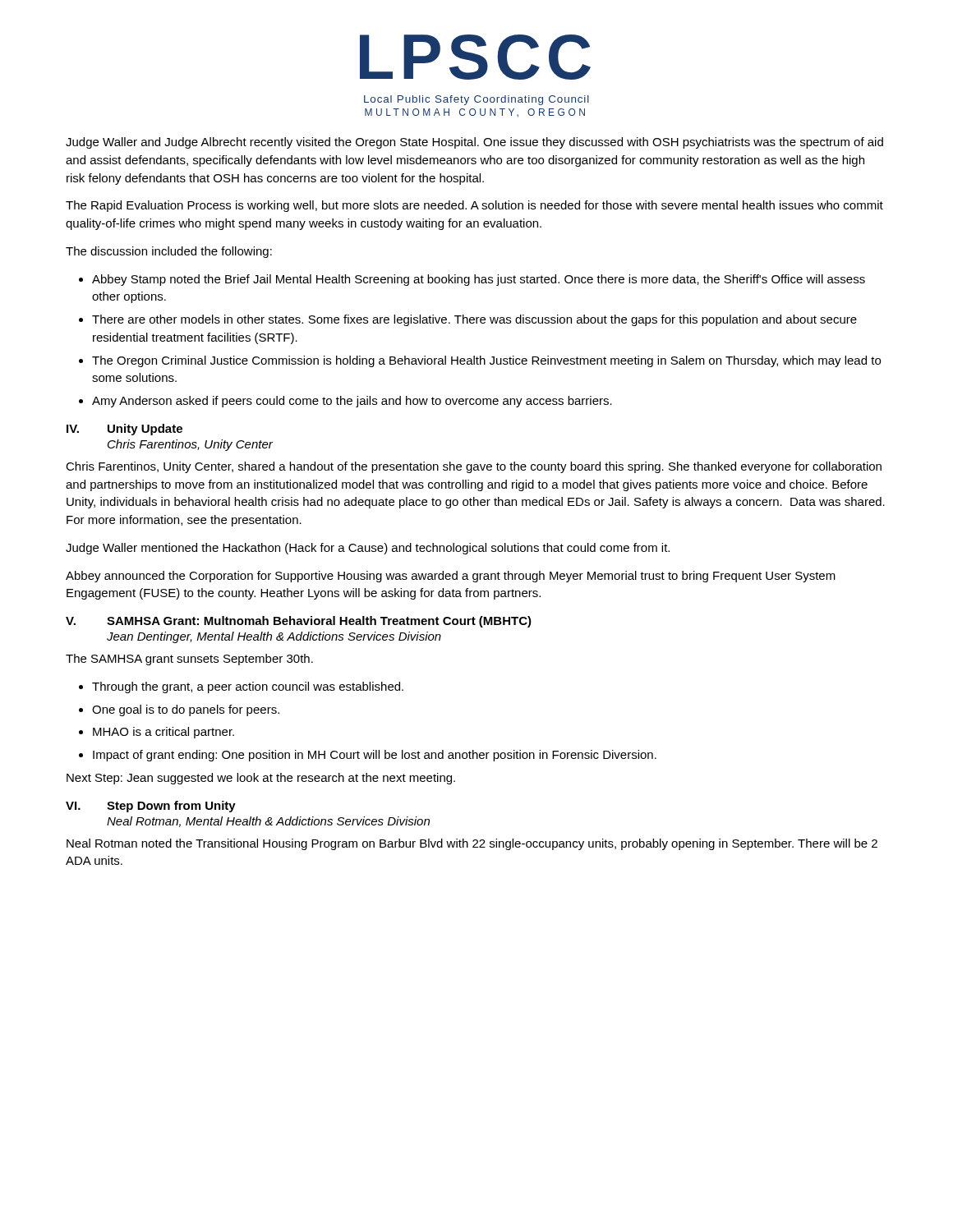The width and height of the screenshot is (953, 1232).
Task: Navigate to the passage starting "MHAO is a critical partner."
Action: [157, 733]
